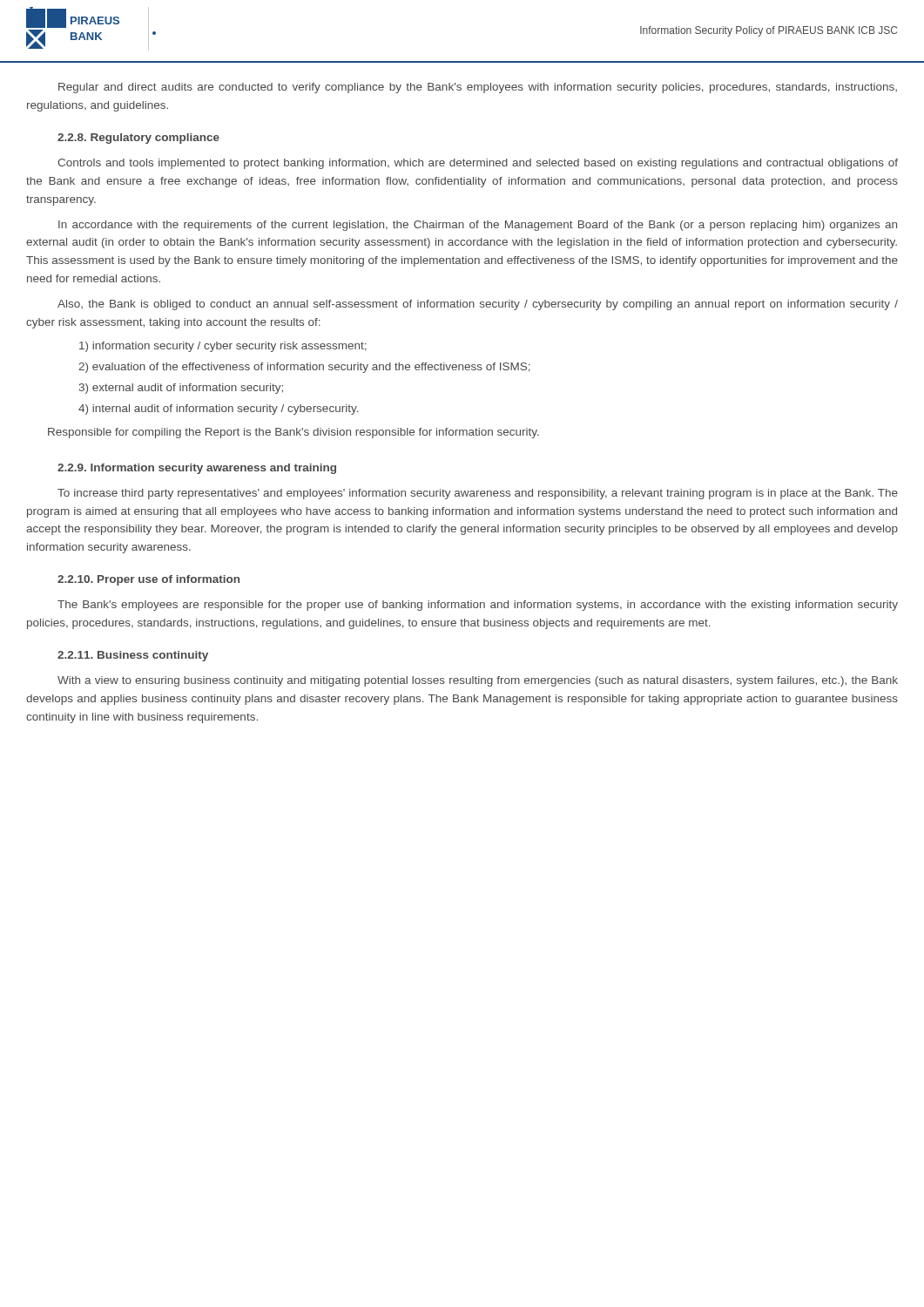Image resolution: width=924 pixels, height=1307 pixels.
Task: Navigate to the text block starting "To increase third"
Action: pos(462,521)
